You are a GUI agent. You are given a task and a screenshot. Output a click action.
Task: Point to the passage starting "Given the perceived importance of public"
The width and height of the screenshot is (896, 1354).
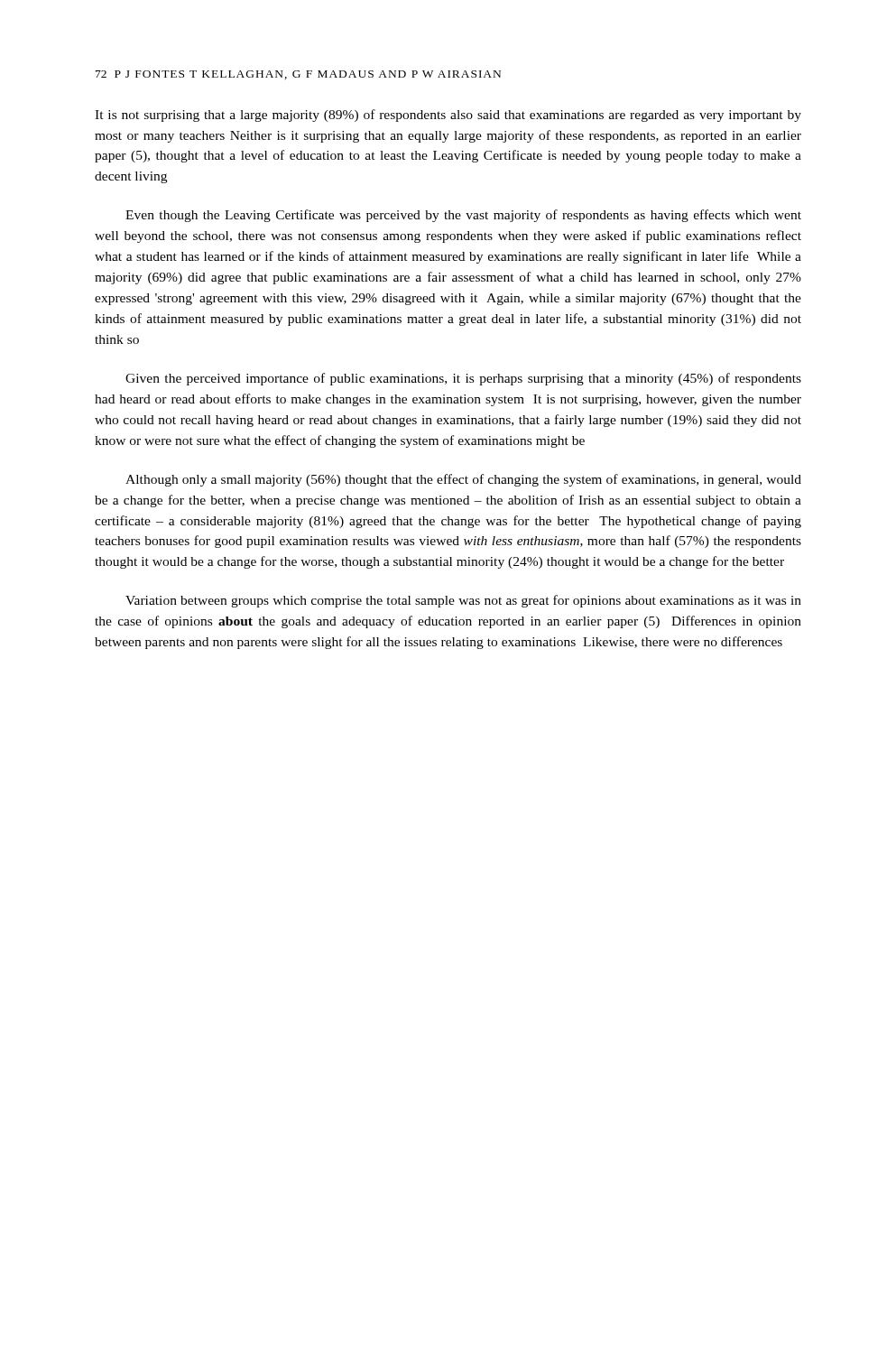click(448, 409)
